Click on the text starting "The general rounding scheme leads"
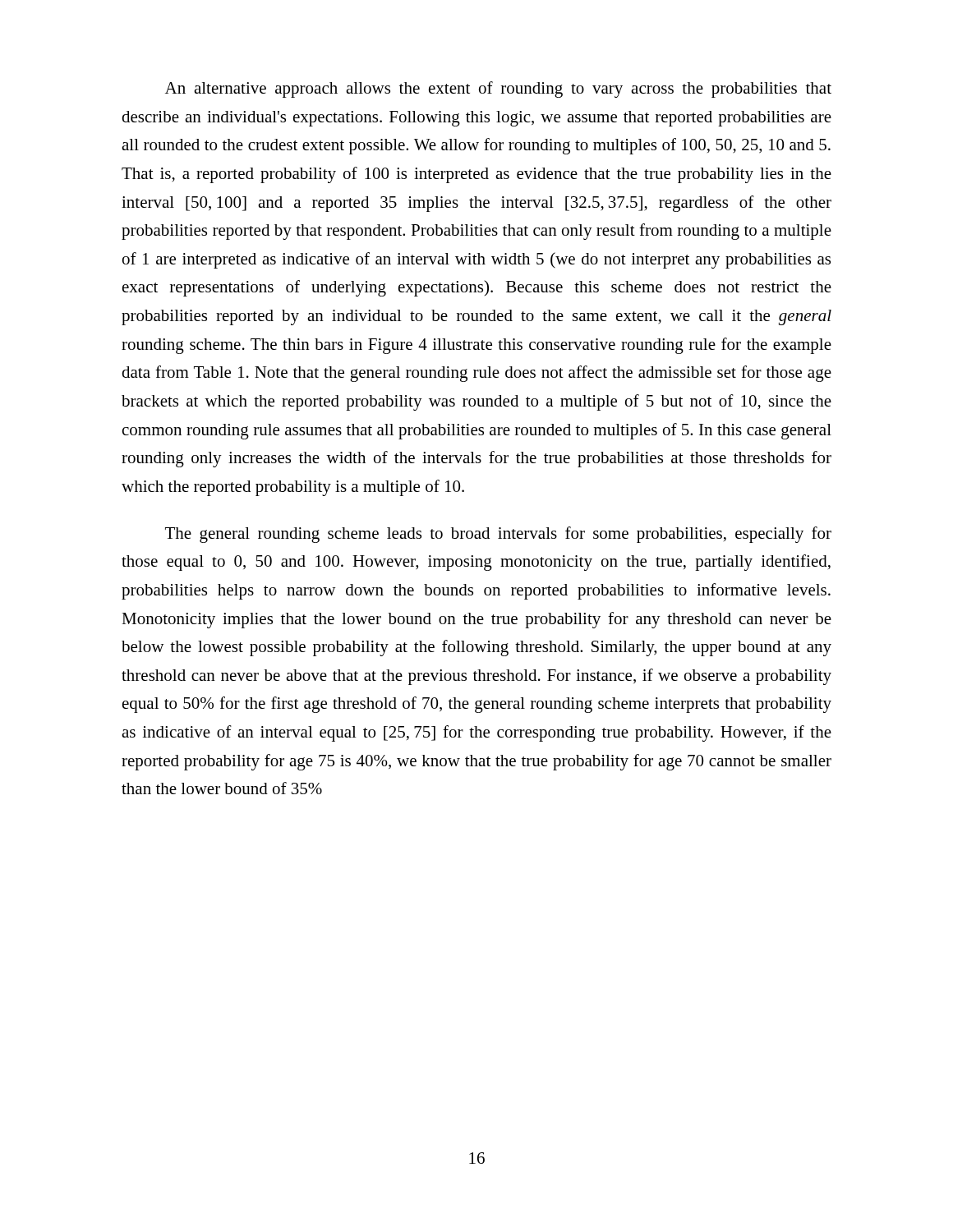The image size is (953, 1232). 476,661
